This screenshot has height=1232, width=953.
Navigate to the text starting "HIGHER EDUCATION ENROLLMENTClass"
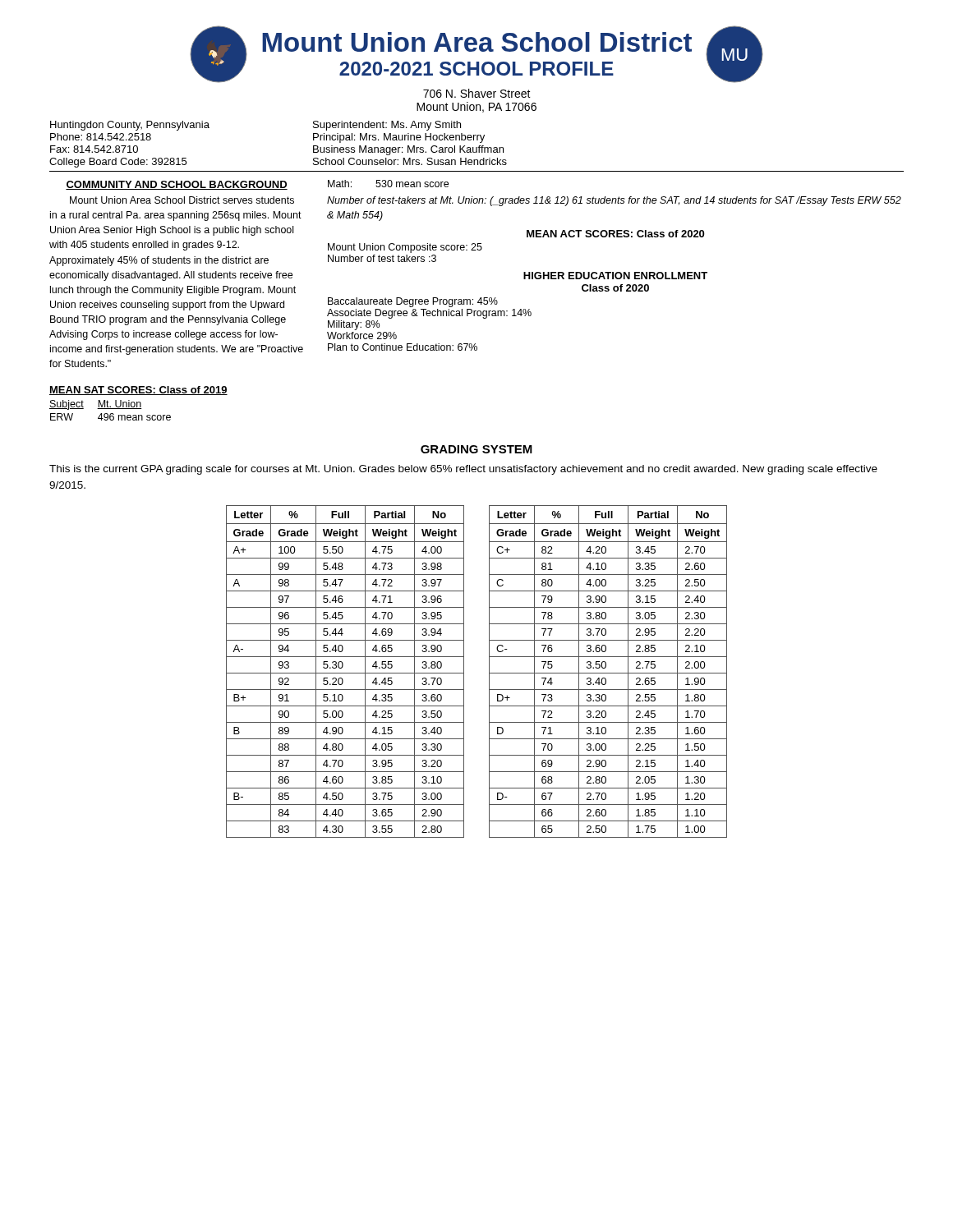[x=615, y=282]
